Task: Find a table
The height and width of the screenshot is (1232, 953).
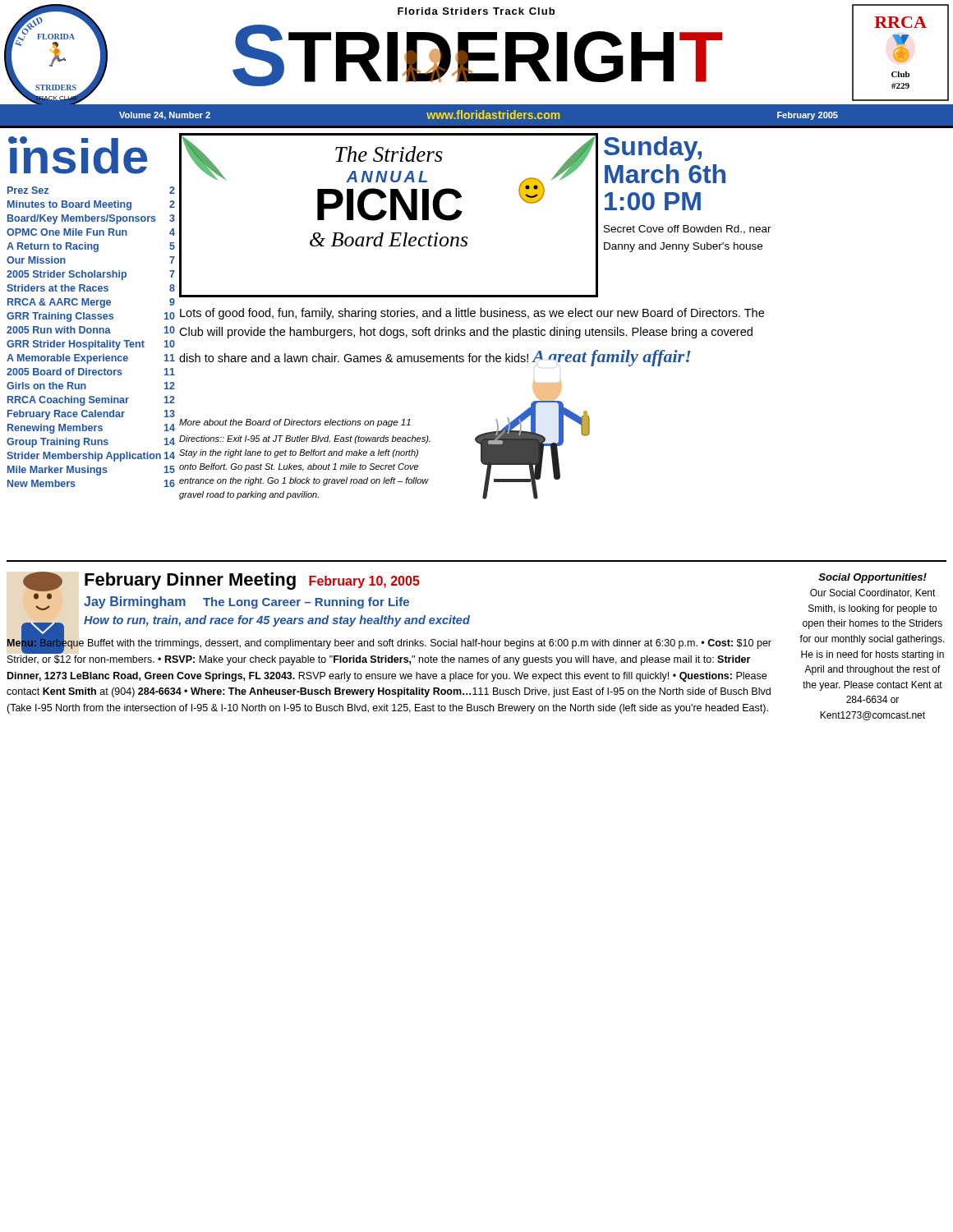Action: 91,312
